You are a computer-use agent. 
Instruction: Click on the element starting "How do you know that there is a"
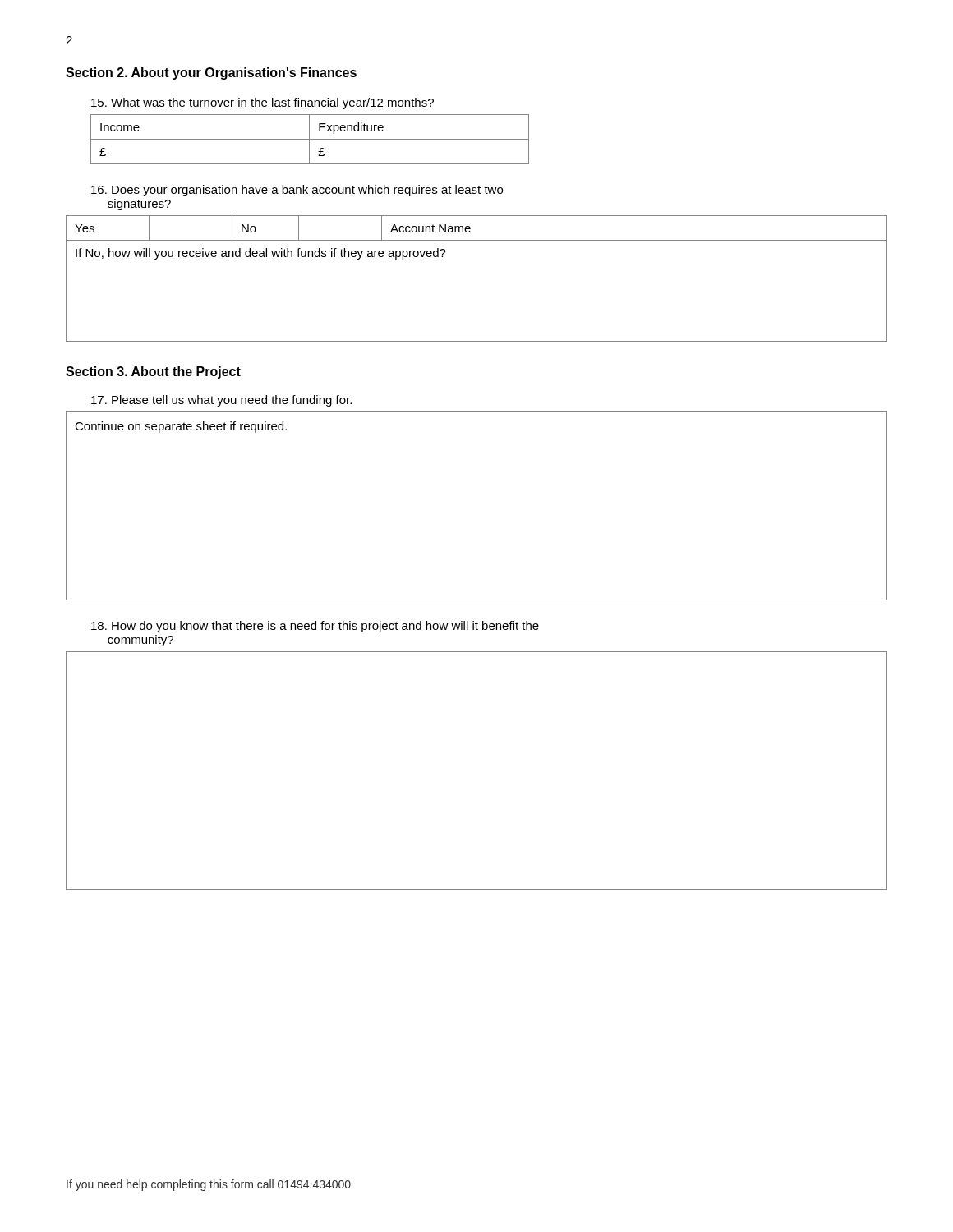(x=315, y=632)
